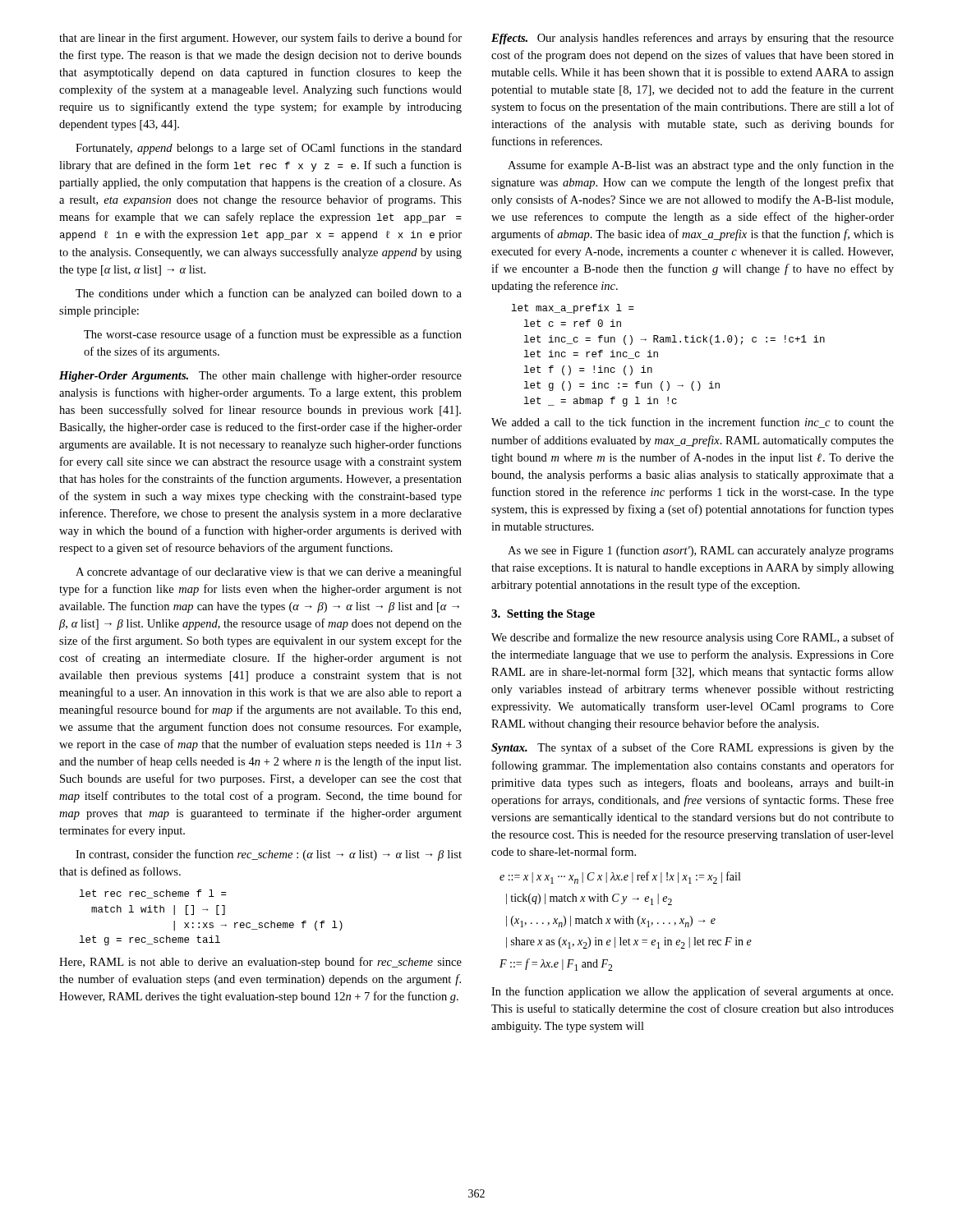Where is the passage that starts "Assume for example A-B-list was an abstract"?

(693, 226)
